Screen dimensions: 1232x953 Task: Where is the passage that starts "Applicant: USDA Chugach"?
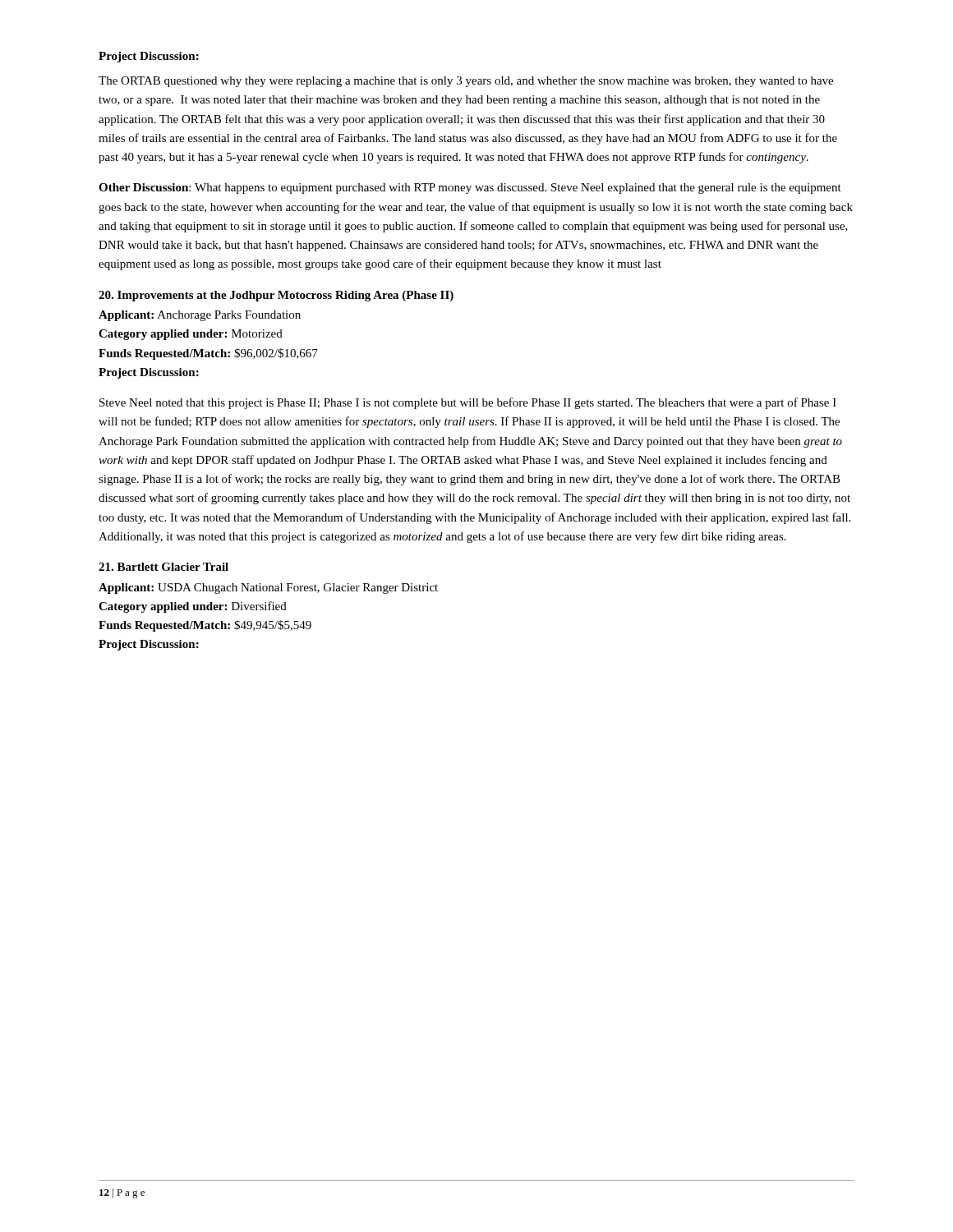pos(268,588)
